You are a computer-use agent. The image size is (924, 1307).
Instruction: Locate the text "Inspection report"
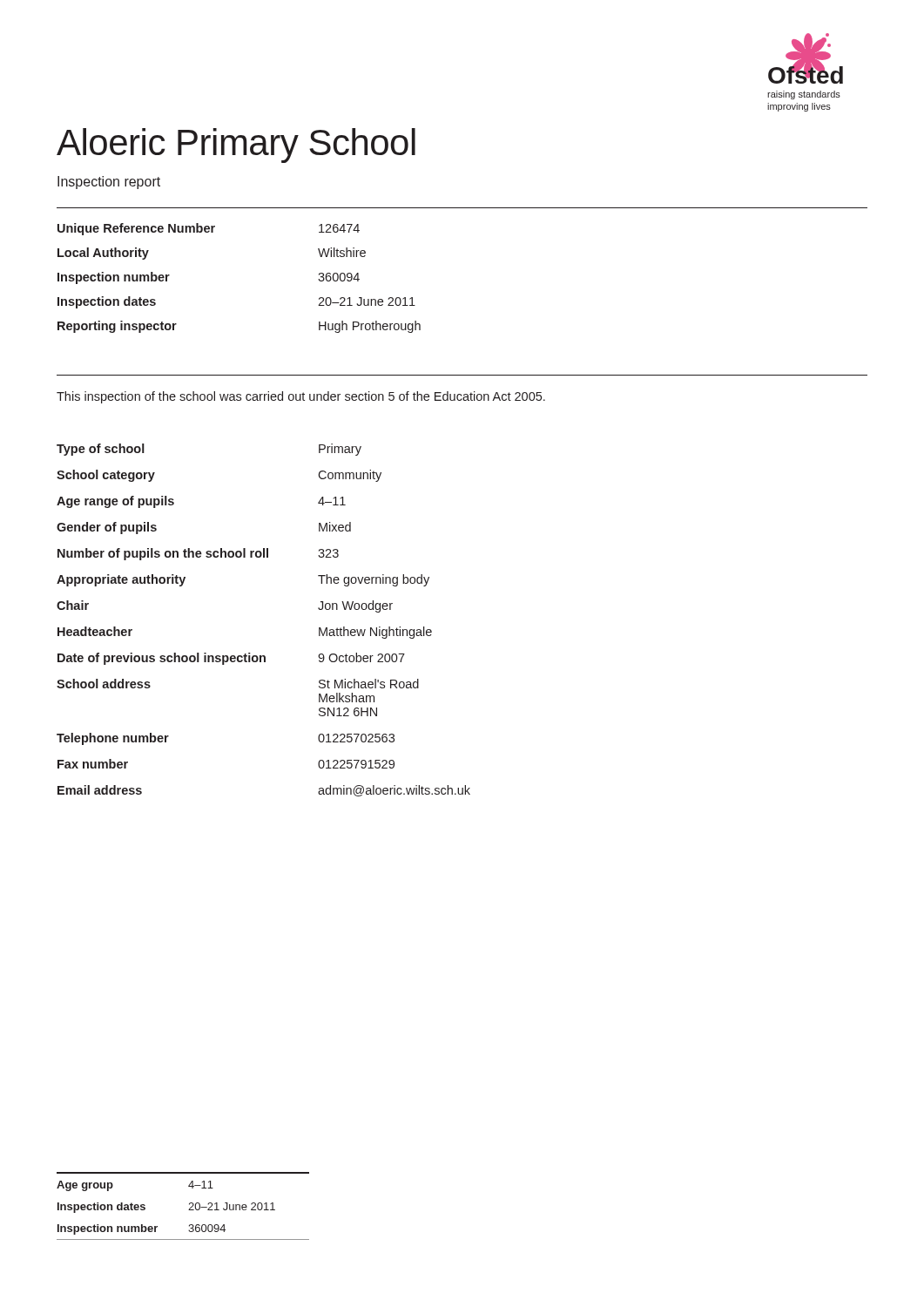click(109, 182)
